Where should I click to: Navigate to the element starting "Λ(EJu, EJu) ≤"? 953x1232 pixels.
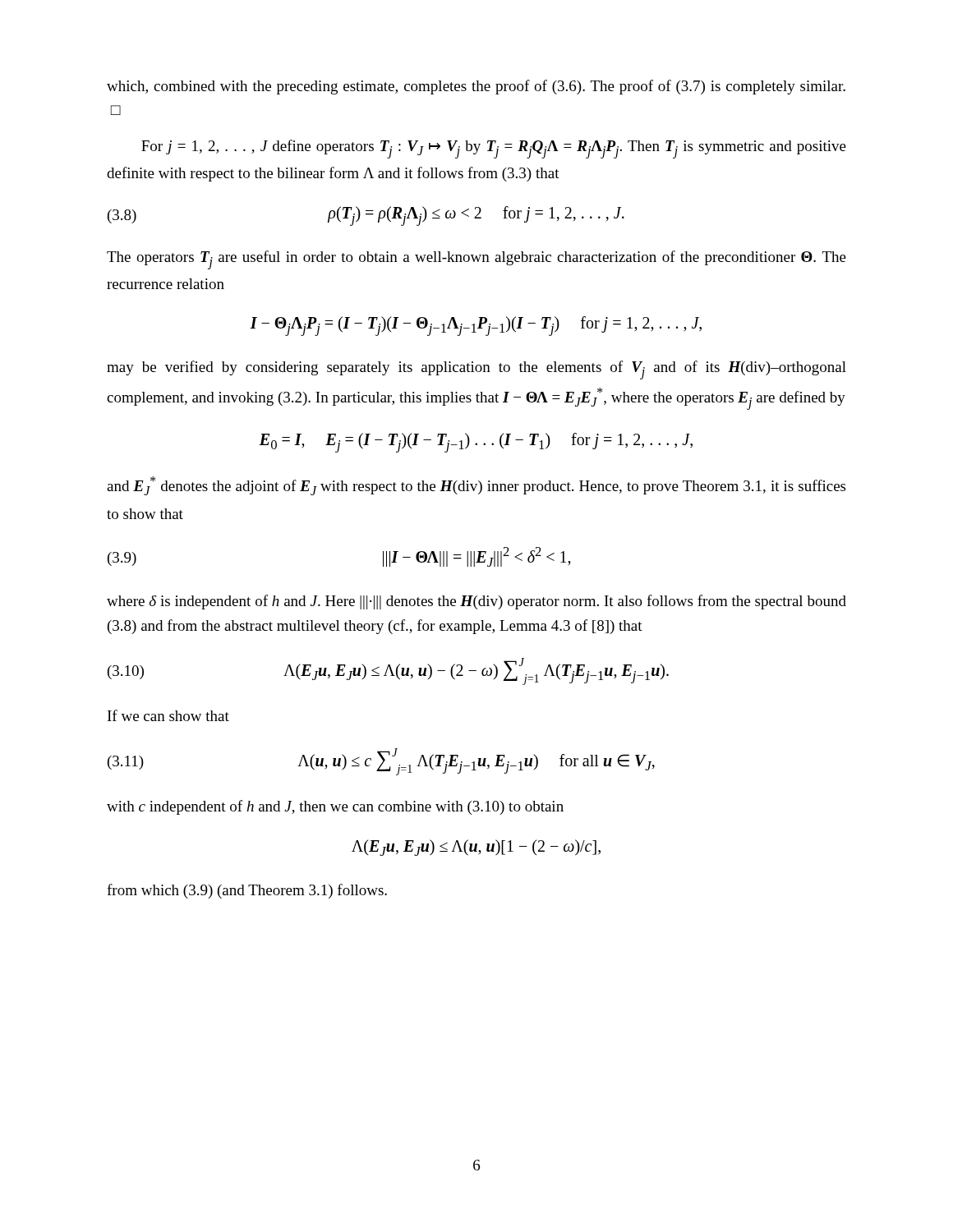coord(476,848)
